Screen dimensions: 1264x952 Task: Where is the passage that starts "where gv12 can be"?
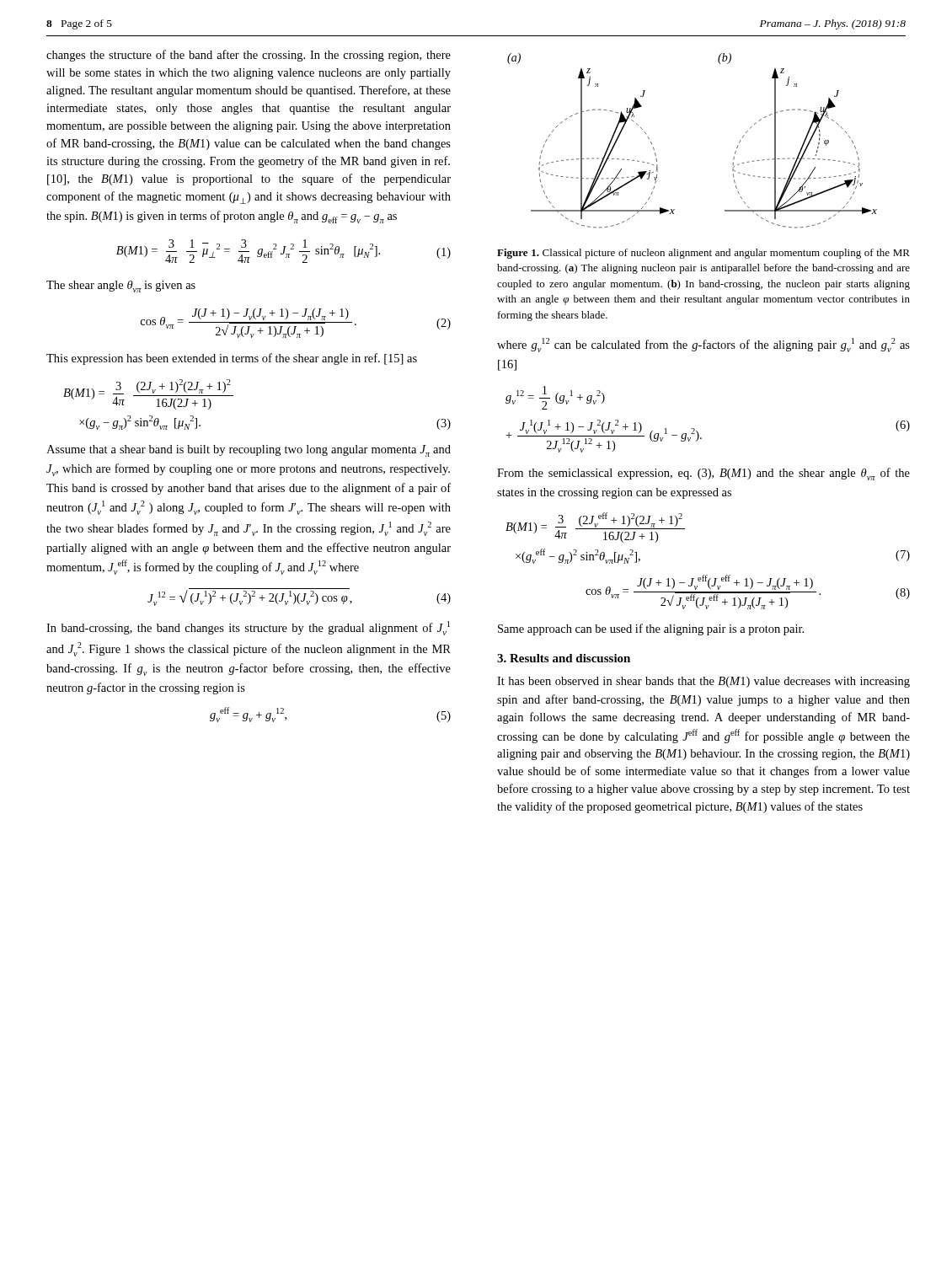(x=703, y=354)
